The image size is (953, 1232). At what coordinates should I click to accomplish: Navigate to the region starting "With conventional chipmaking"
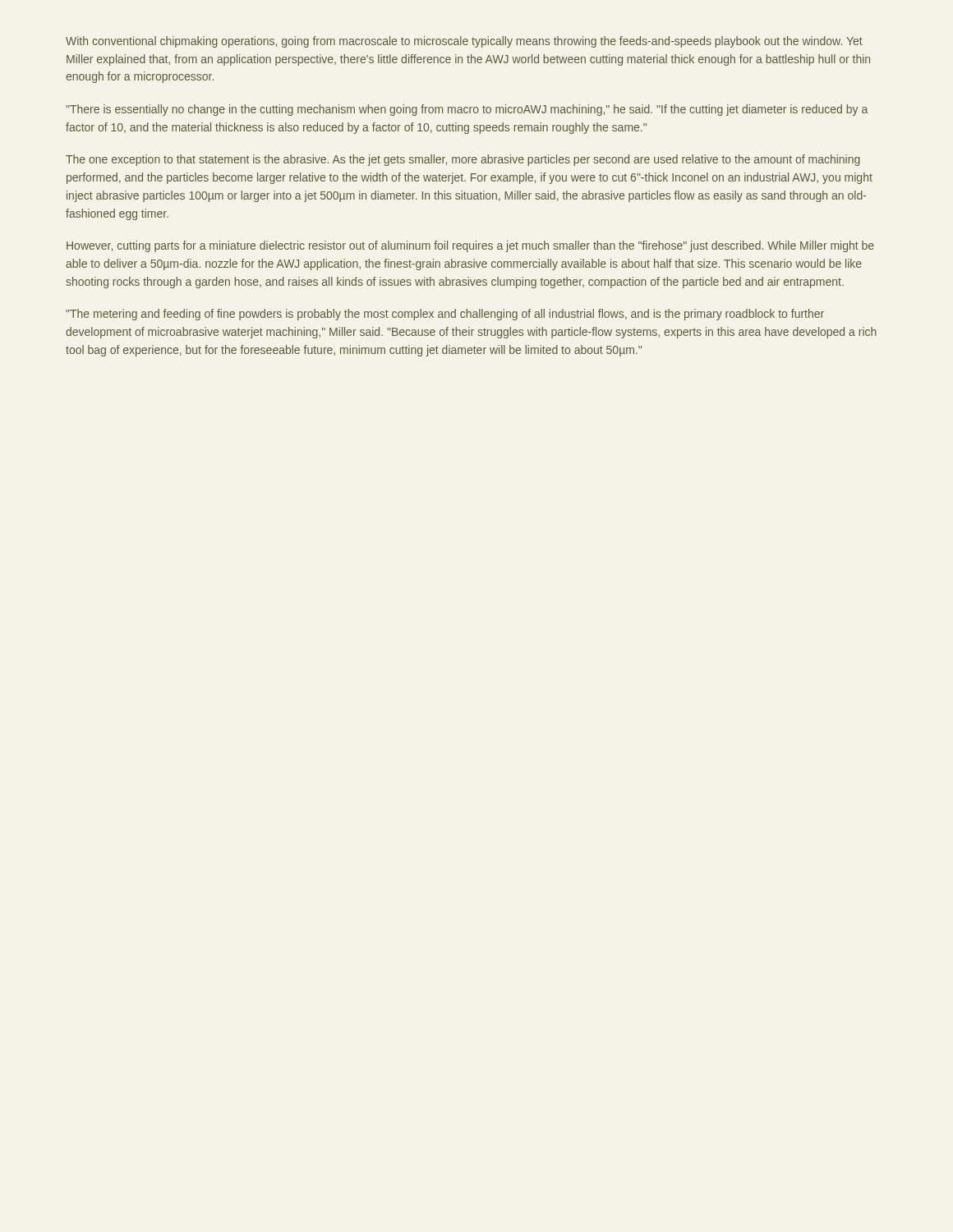[x=468, y=59]
